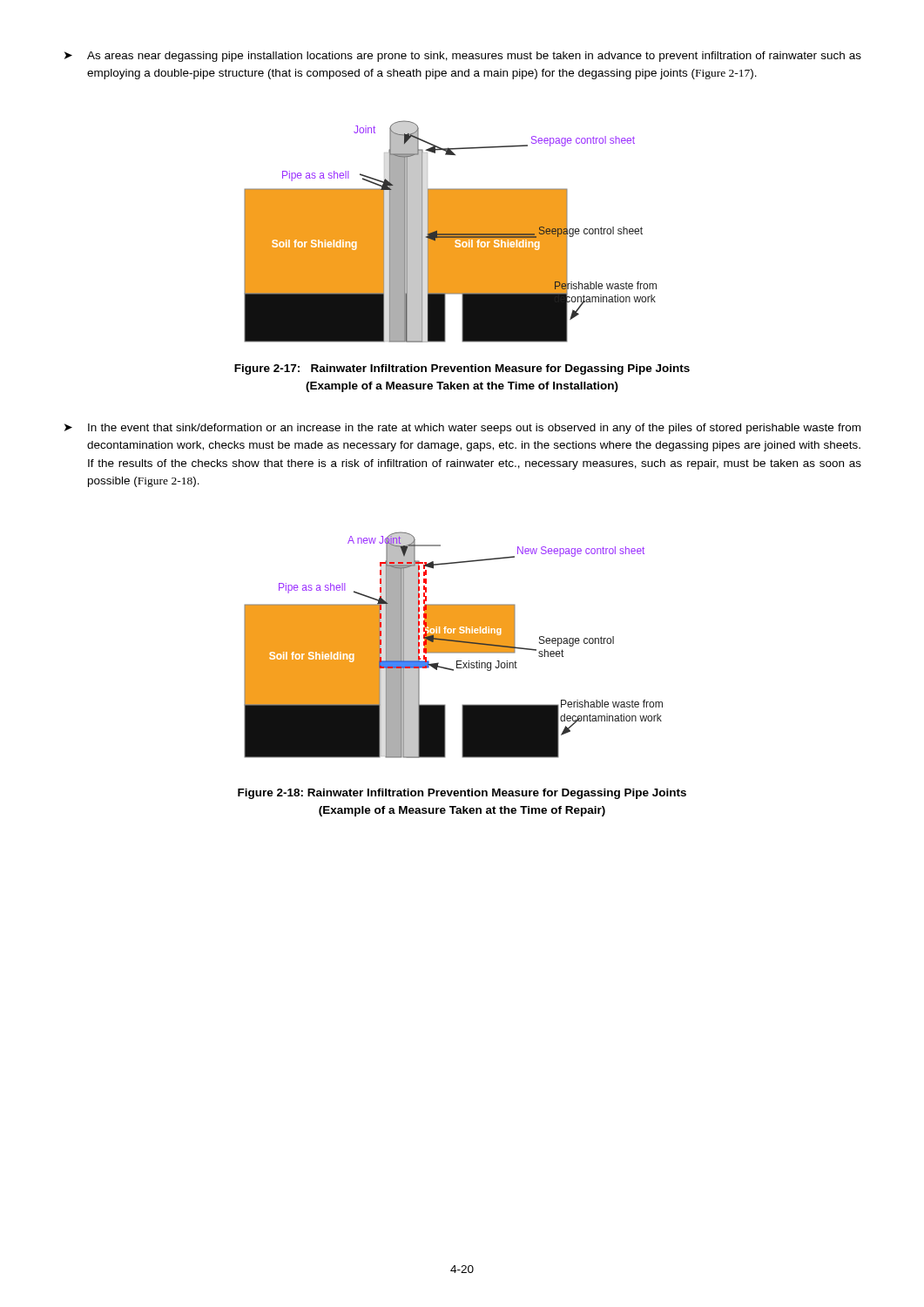Image resolution: width=924 pixels, height=1307 pixels.
Task: Select the list item that reads "➤ As areas near degassing pipe installation"
Action: [462, 65]
